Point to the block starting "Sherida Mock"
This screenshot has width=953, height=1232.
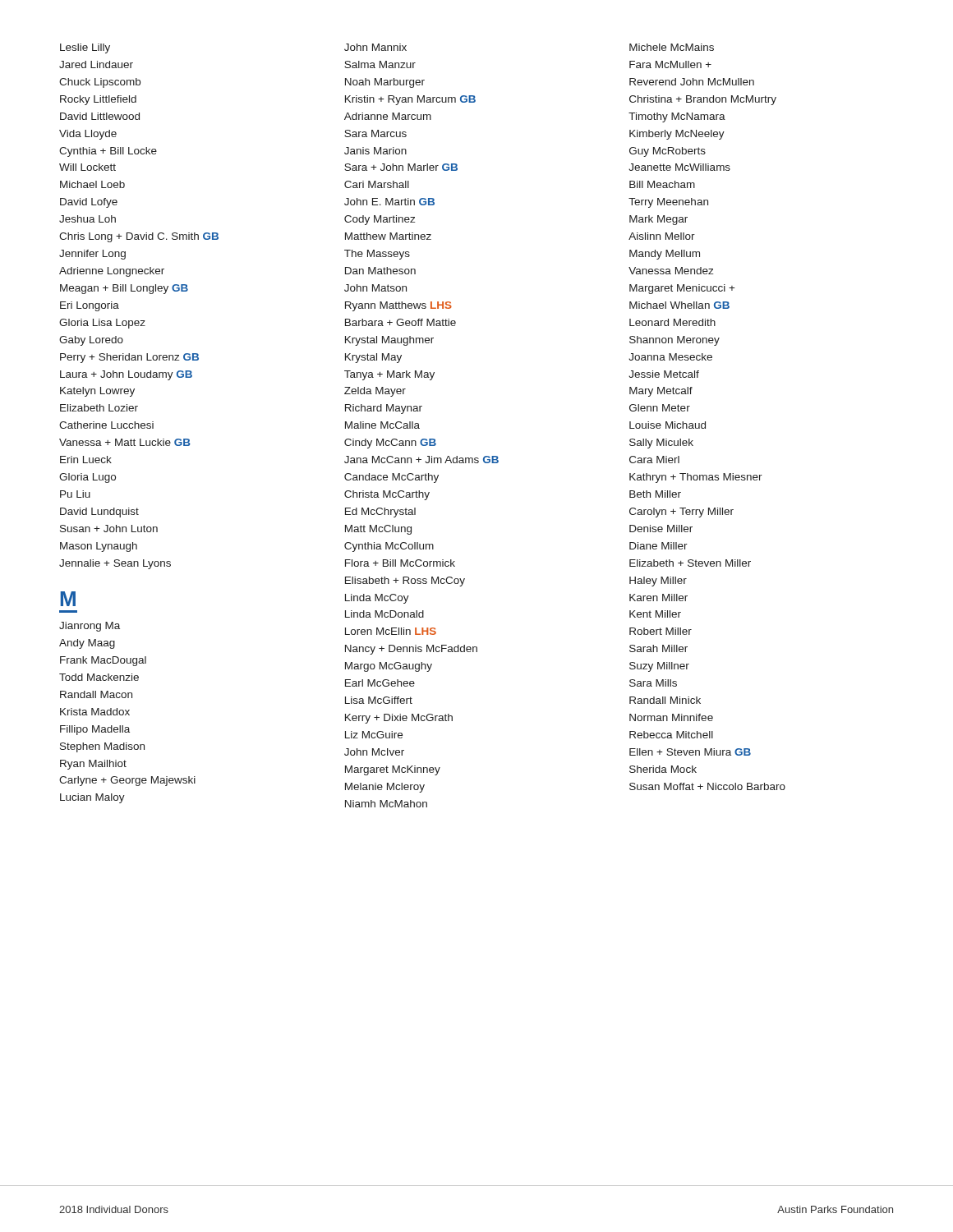663,769
